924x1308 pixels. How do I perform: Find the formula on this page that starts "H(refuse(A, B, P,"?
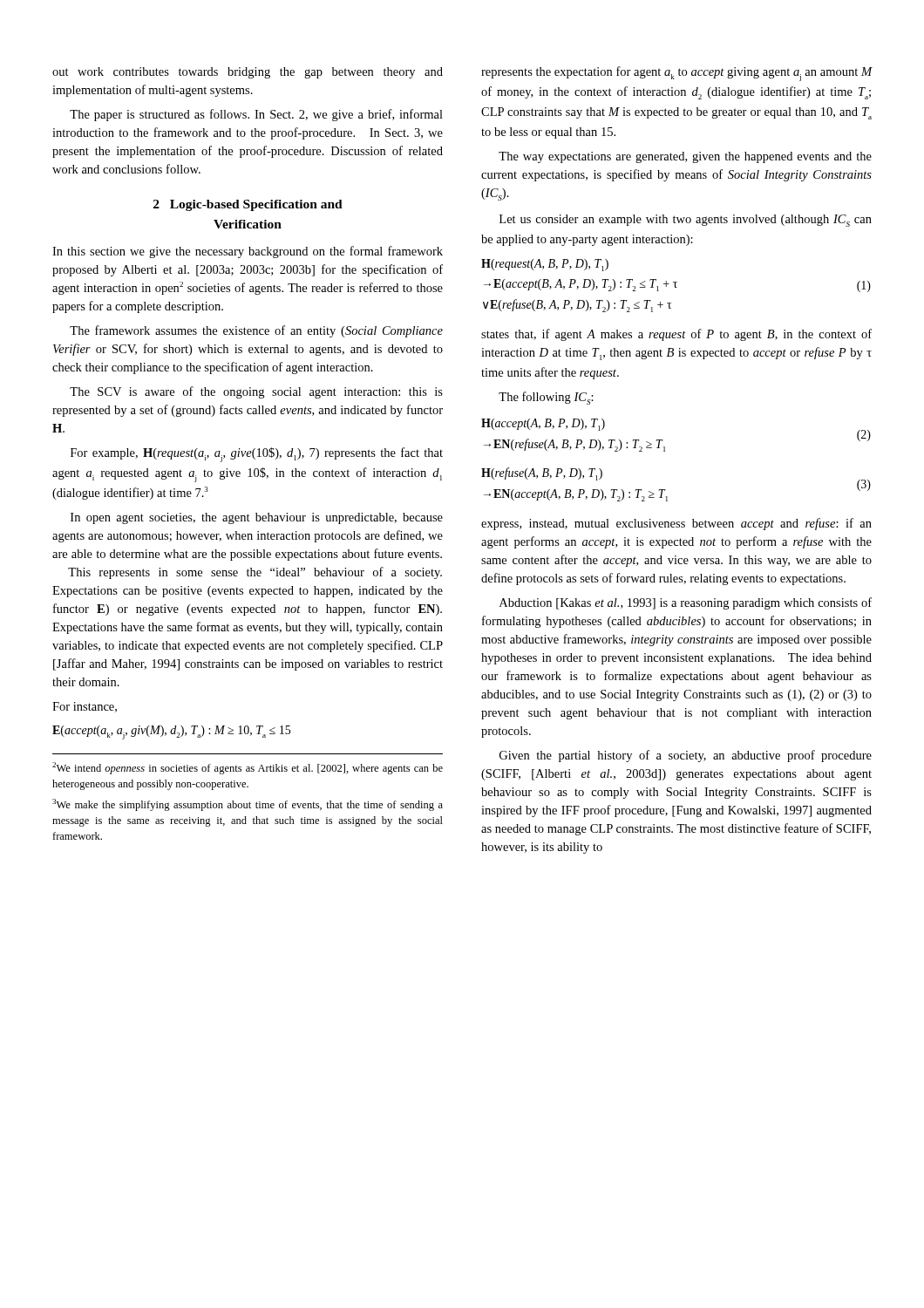[x=676, y=485]
